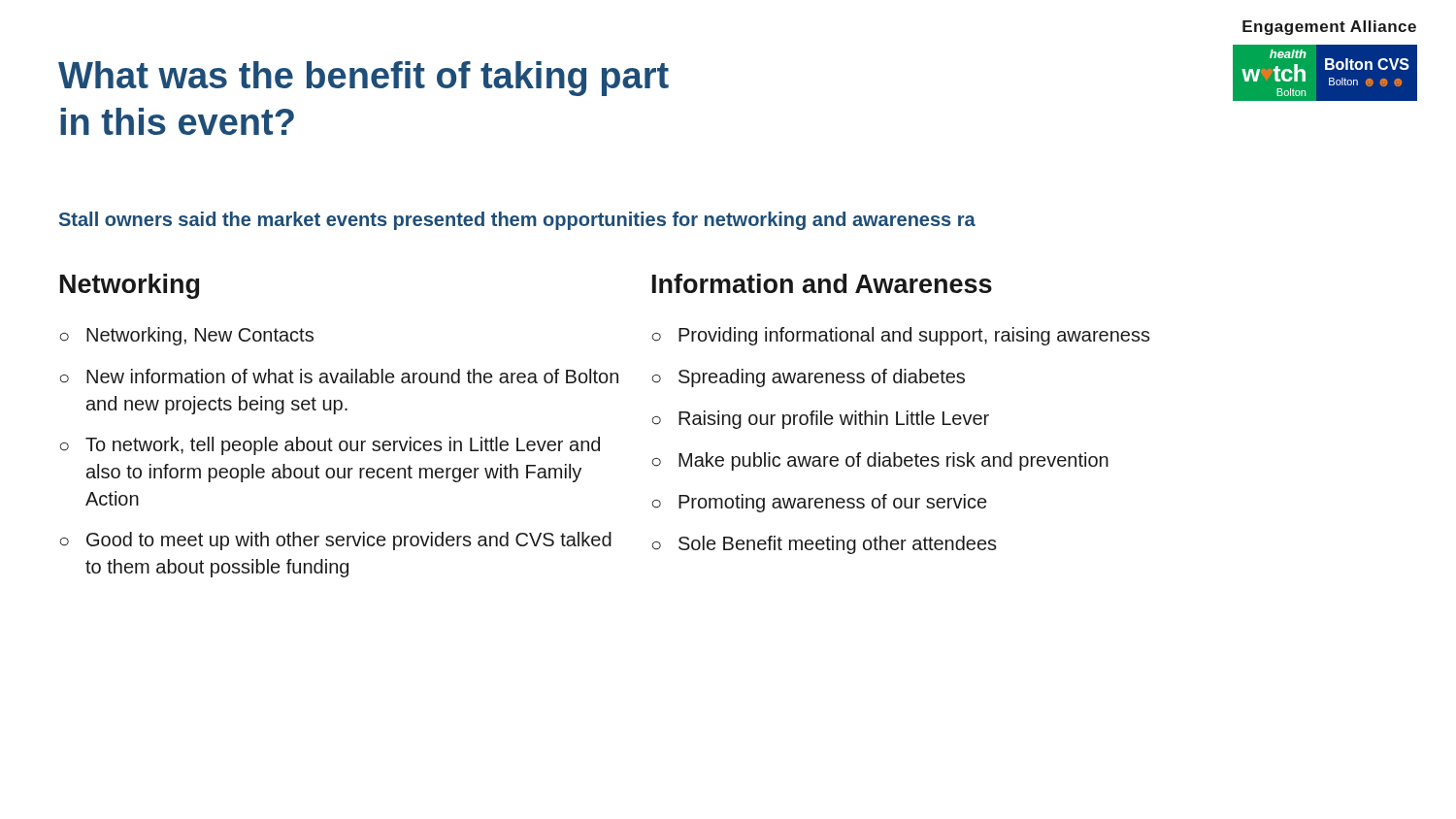The width and height of the screenshot is (1456, 819).
Task: Click where it says "○ Sole Benefit meeting other attendees"
Action: pos(825,545)
